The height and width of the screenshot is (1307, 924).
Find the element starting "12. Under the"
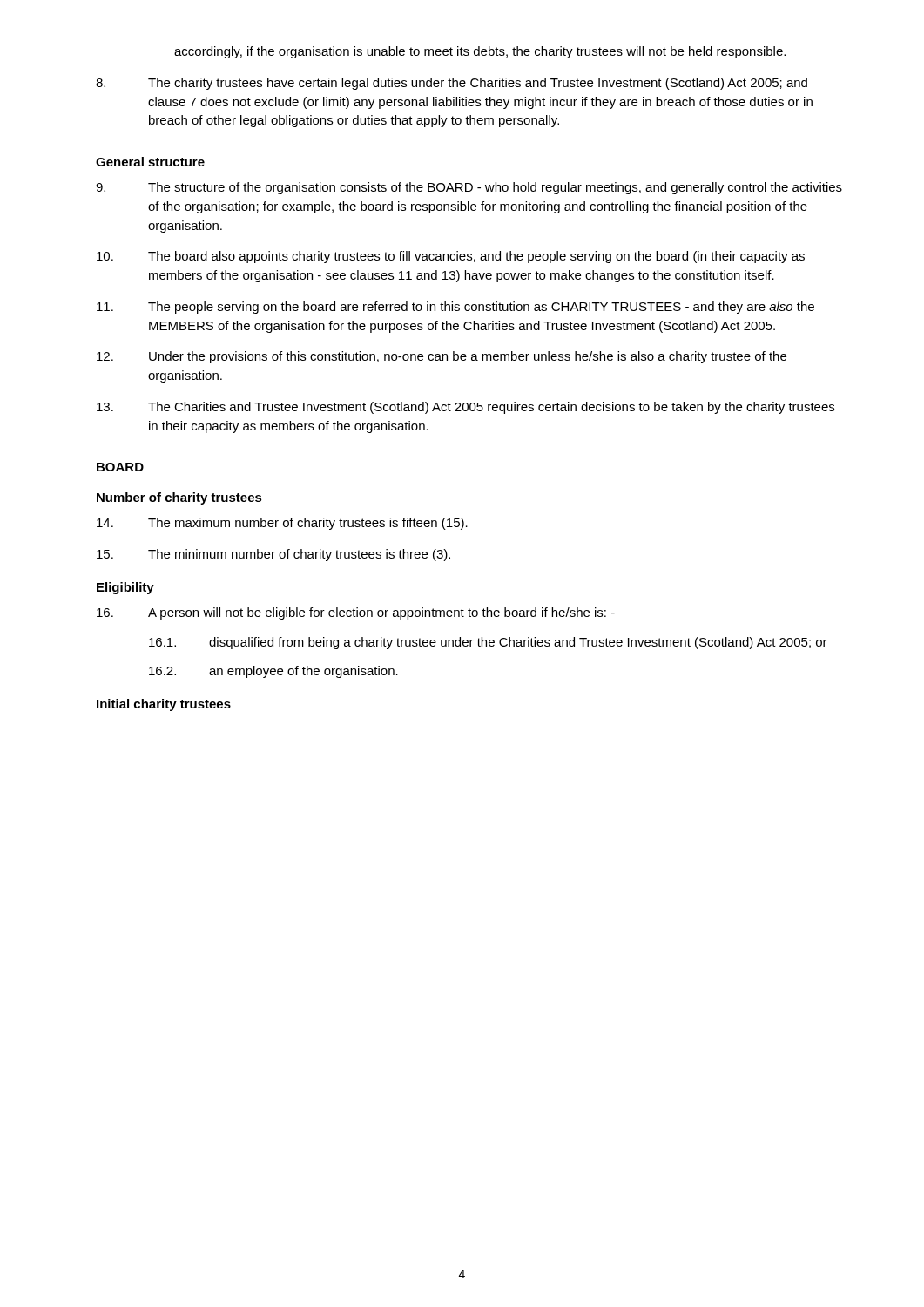click(x=471, y=366)
